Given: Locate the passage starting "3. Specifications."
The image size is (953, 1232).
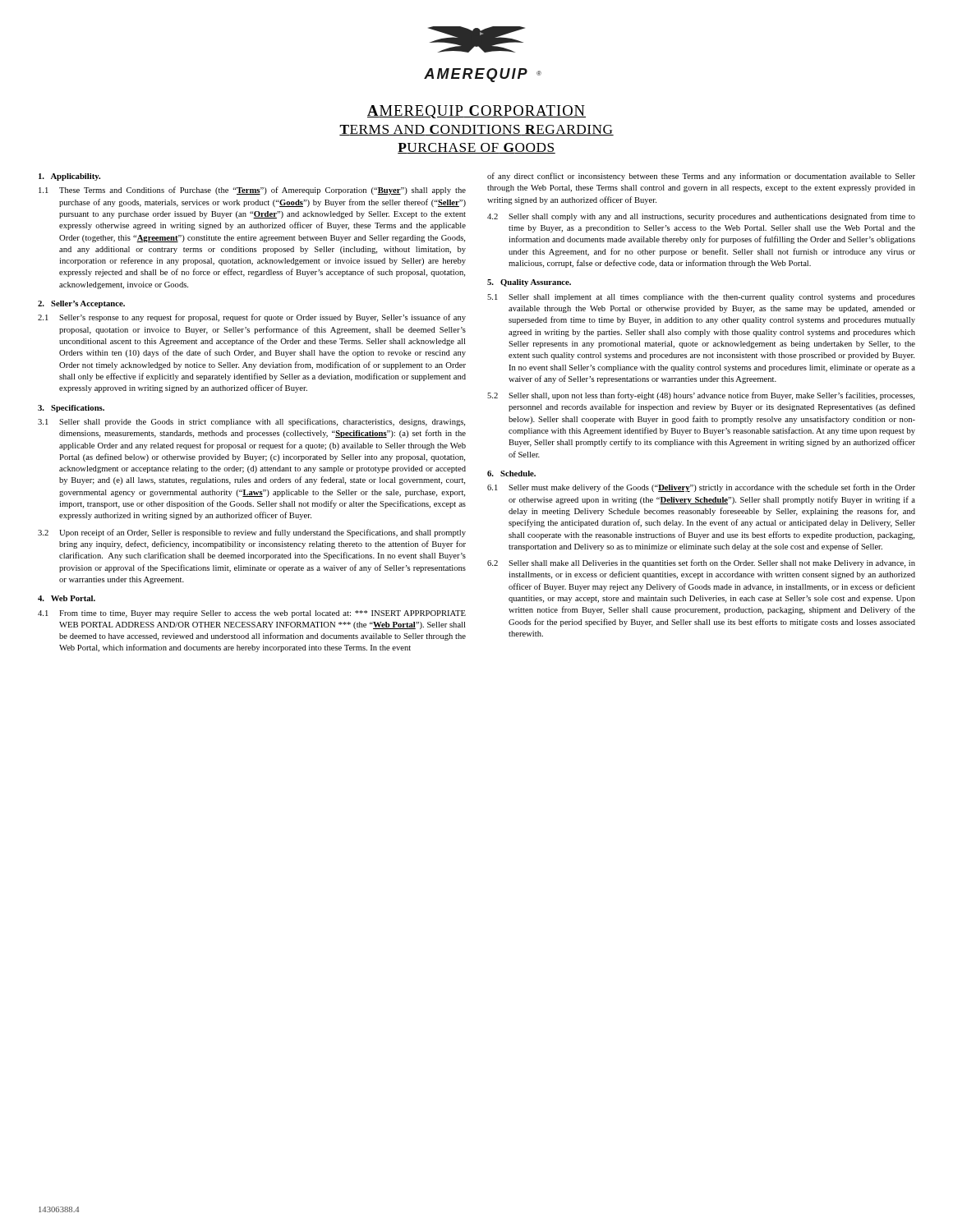Looking at the screenshot, I should pyautogui.click(x=71, y=407).
